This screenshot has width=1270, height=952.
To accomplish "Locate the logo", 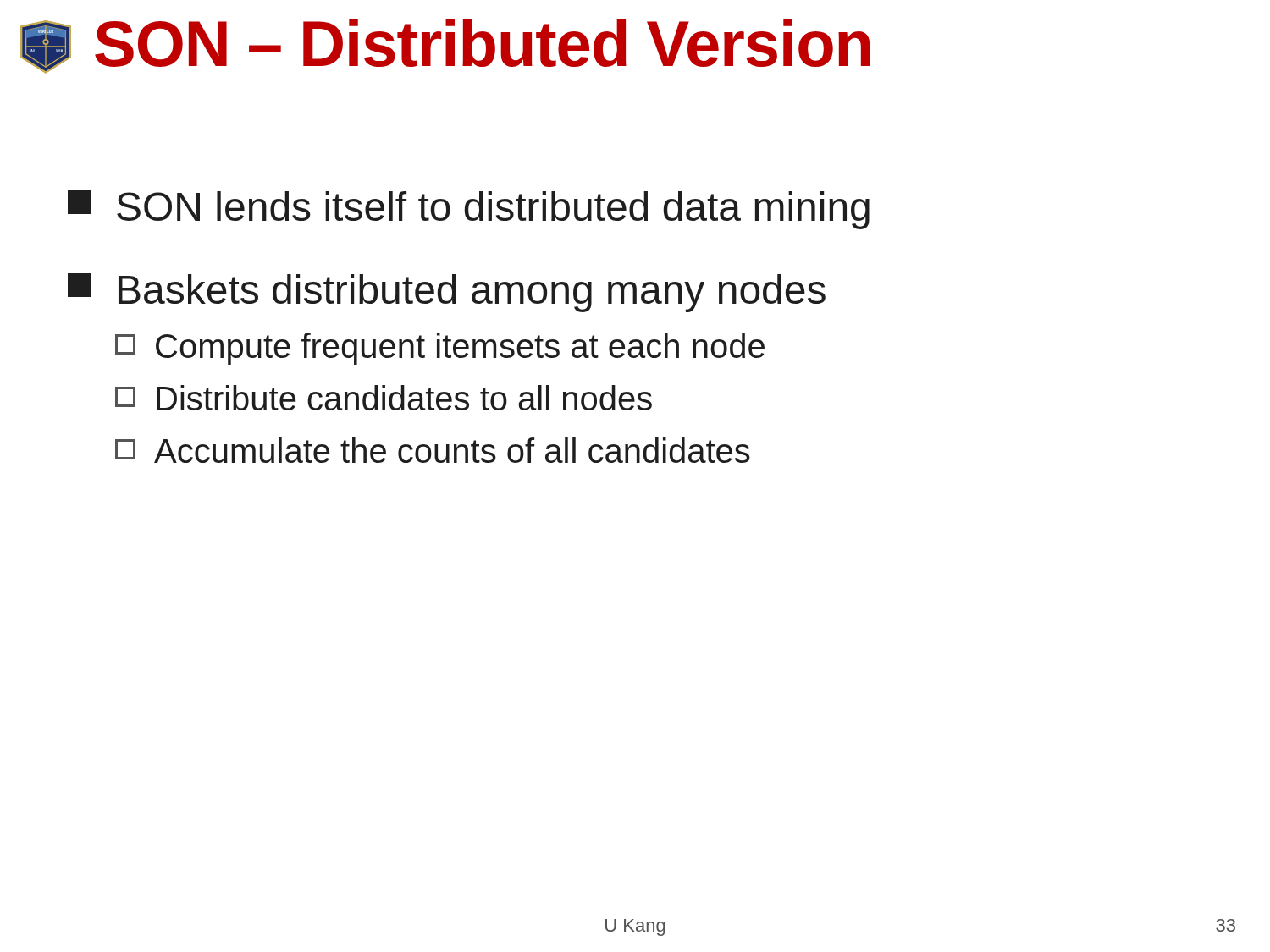I will coord(49,49).
